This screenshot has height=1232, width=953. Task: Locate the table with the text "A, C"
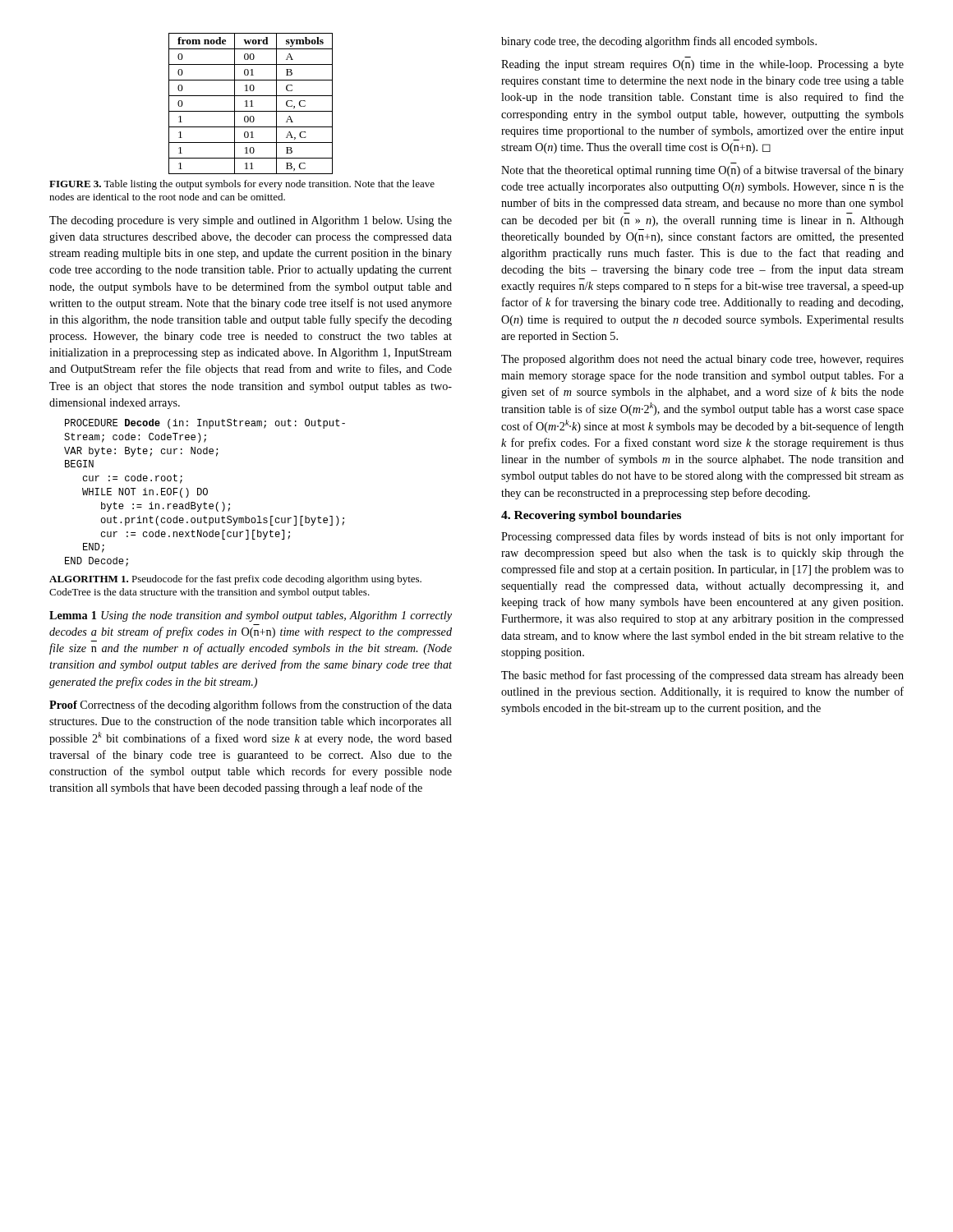click(251, 103)
